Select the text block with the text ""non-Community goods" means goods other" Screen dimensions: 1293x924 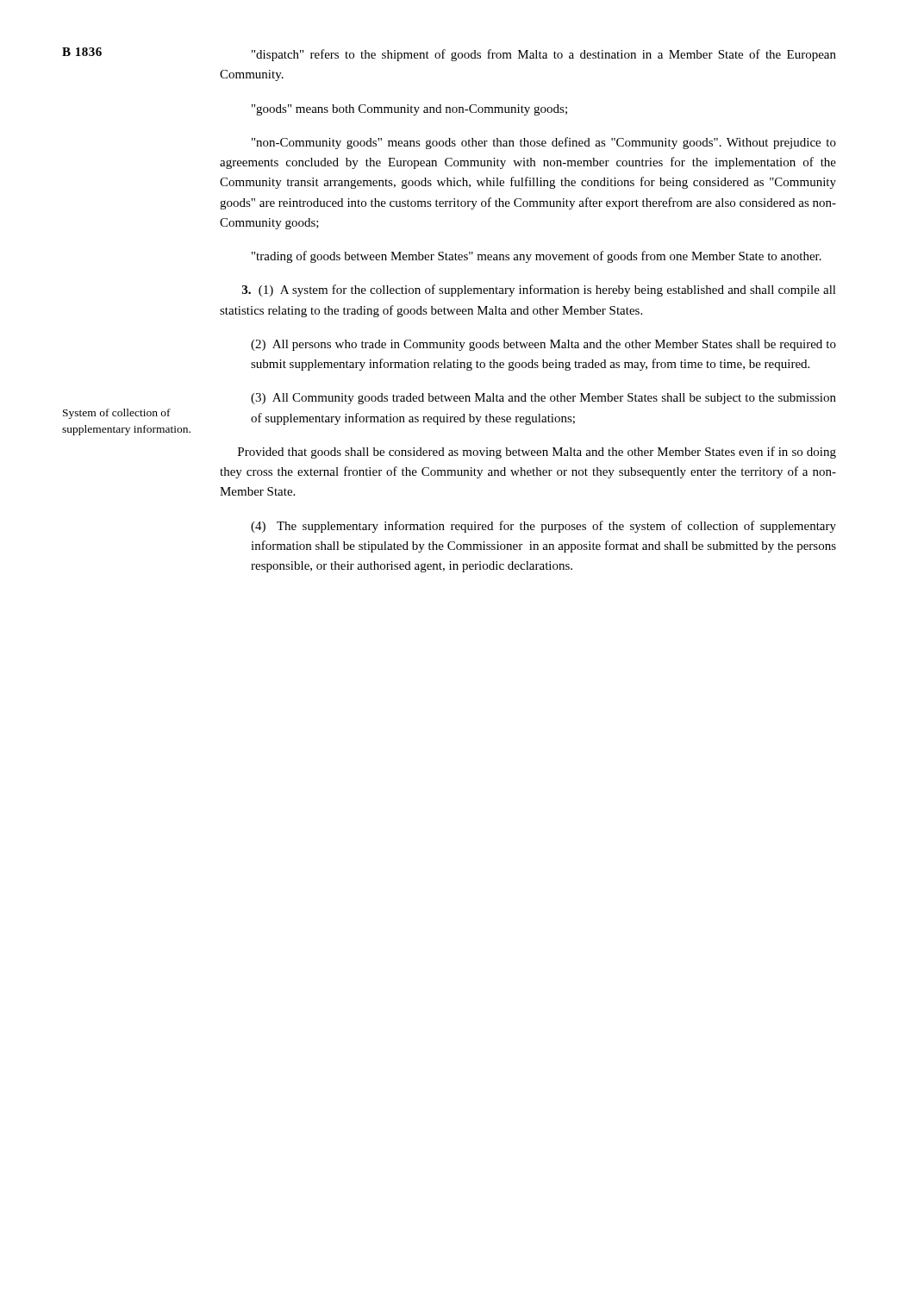(x=528, y=182)
